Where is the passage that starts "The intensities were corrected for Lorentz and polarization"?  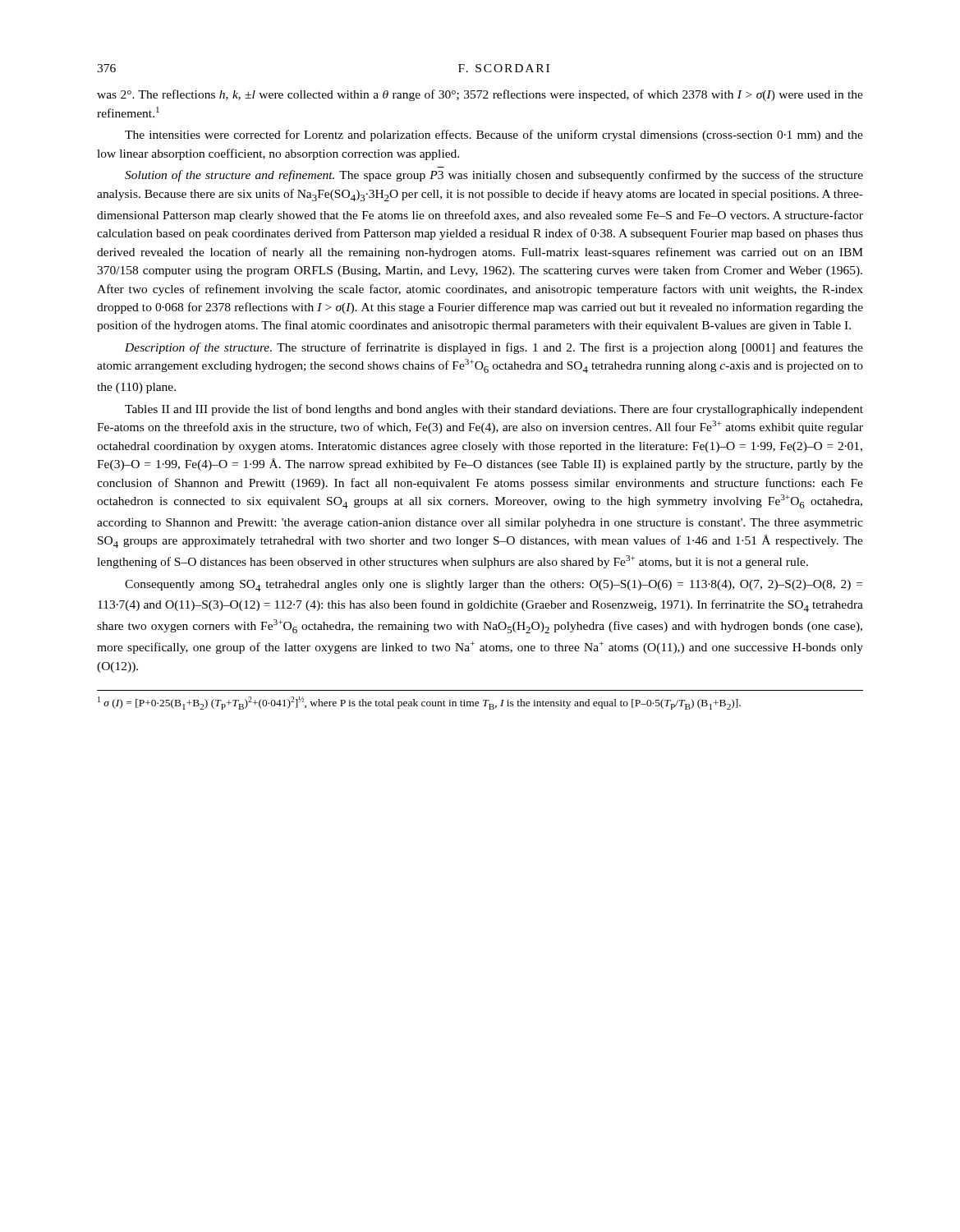(x=480, y=144)
